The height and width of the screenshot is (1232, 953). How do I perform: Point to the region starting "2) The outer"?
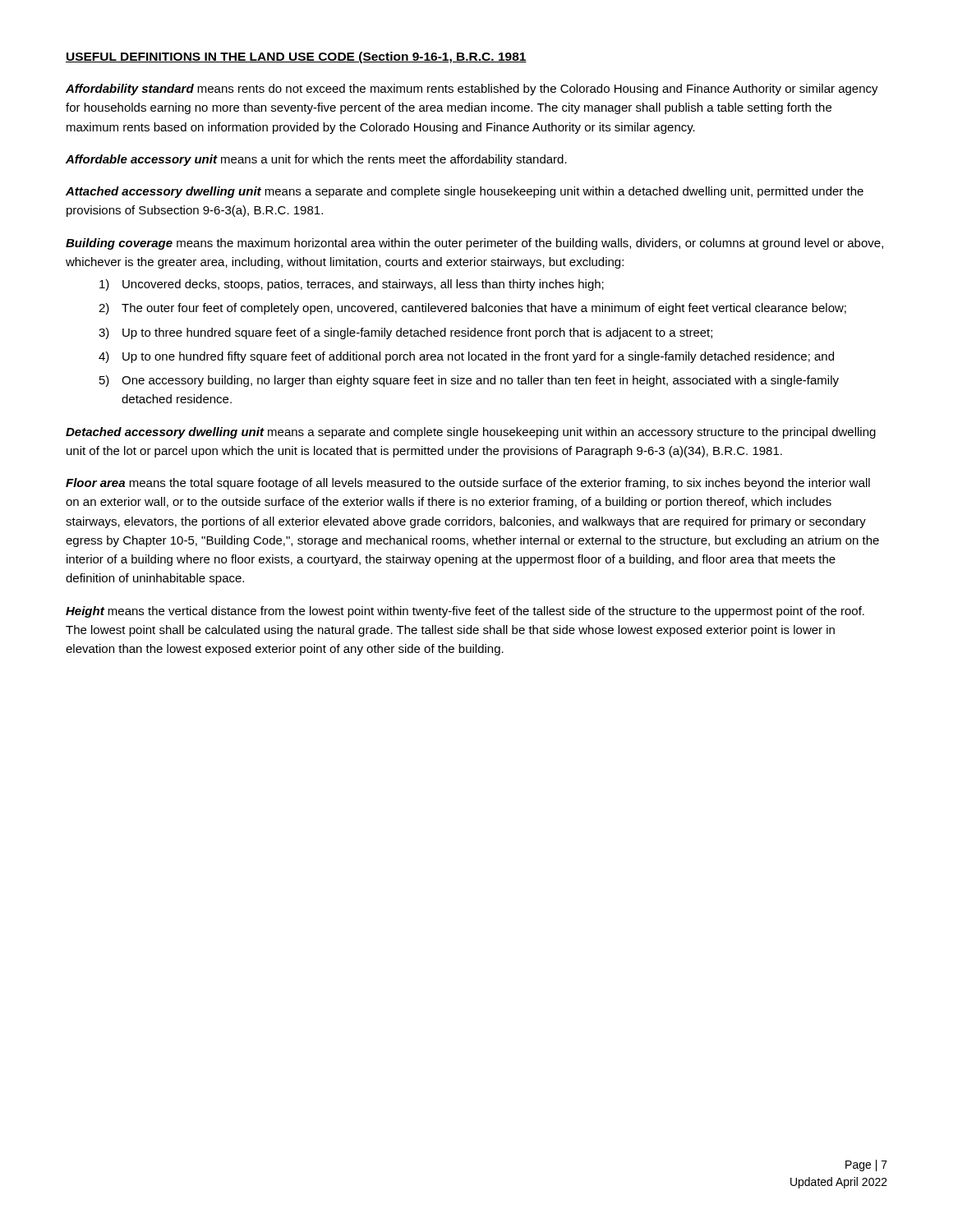click(473, 308)
